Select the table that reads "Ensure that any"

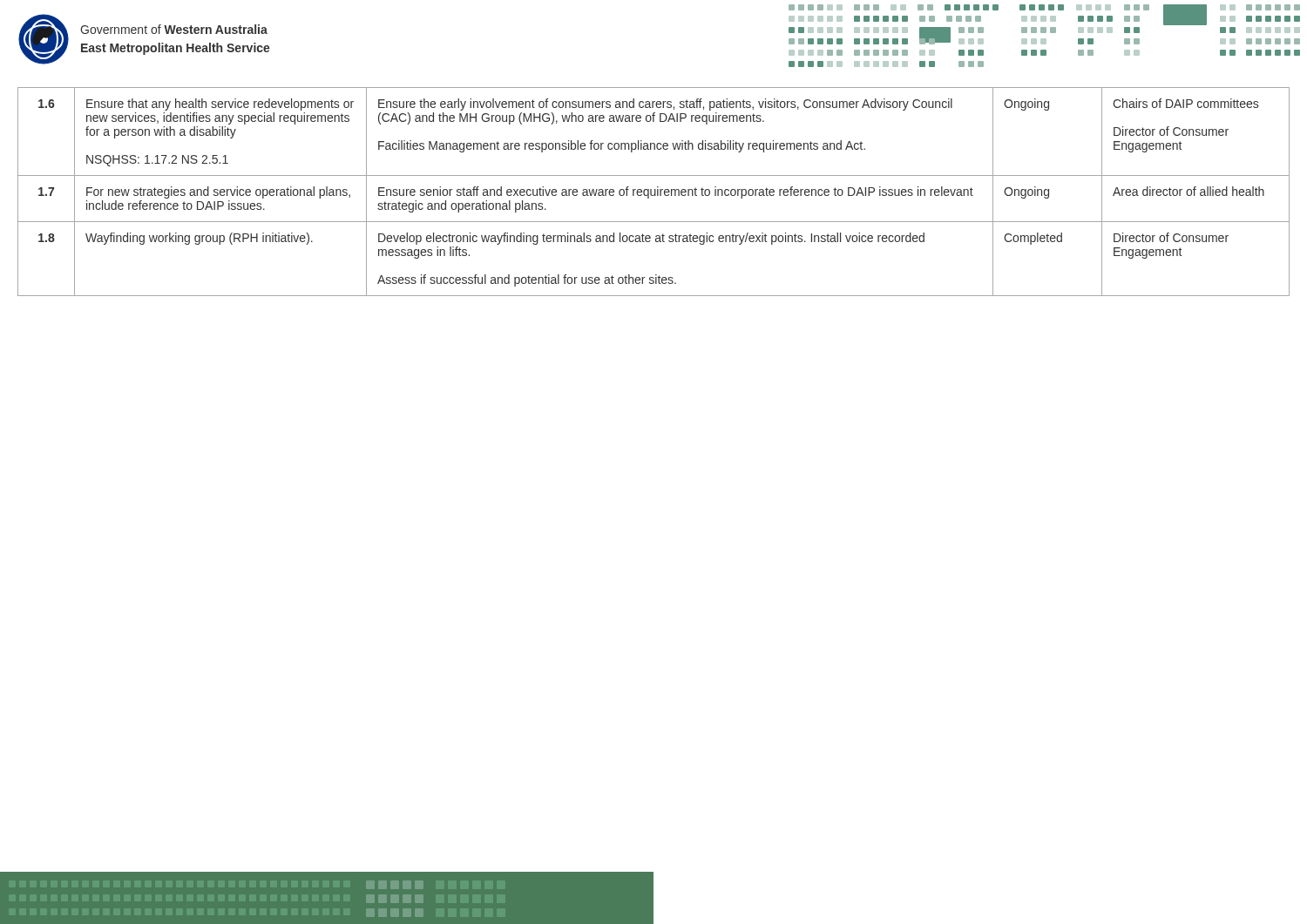654,192
